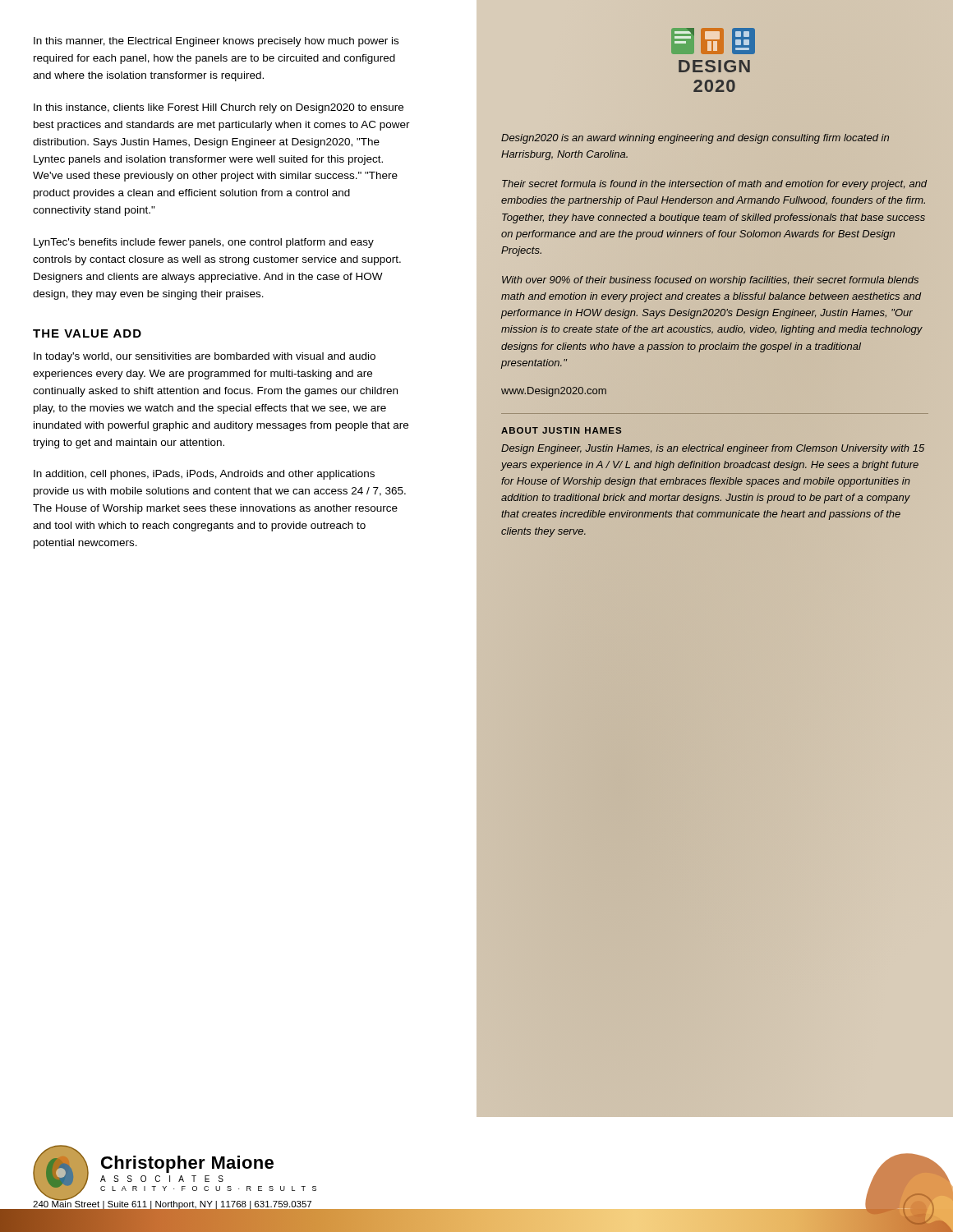Find the region starting "Design2020 is an award winning engineering"
Screen dimensions: 1232x953
tap(695, 146)
